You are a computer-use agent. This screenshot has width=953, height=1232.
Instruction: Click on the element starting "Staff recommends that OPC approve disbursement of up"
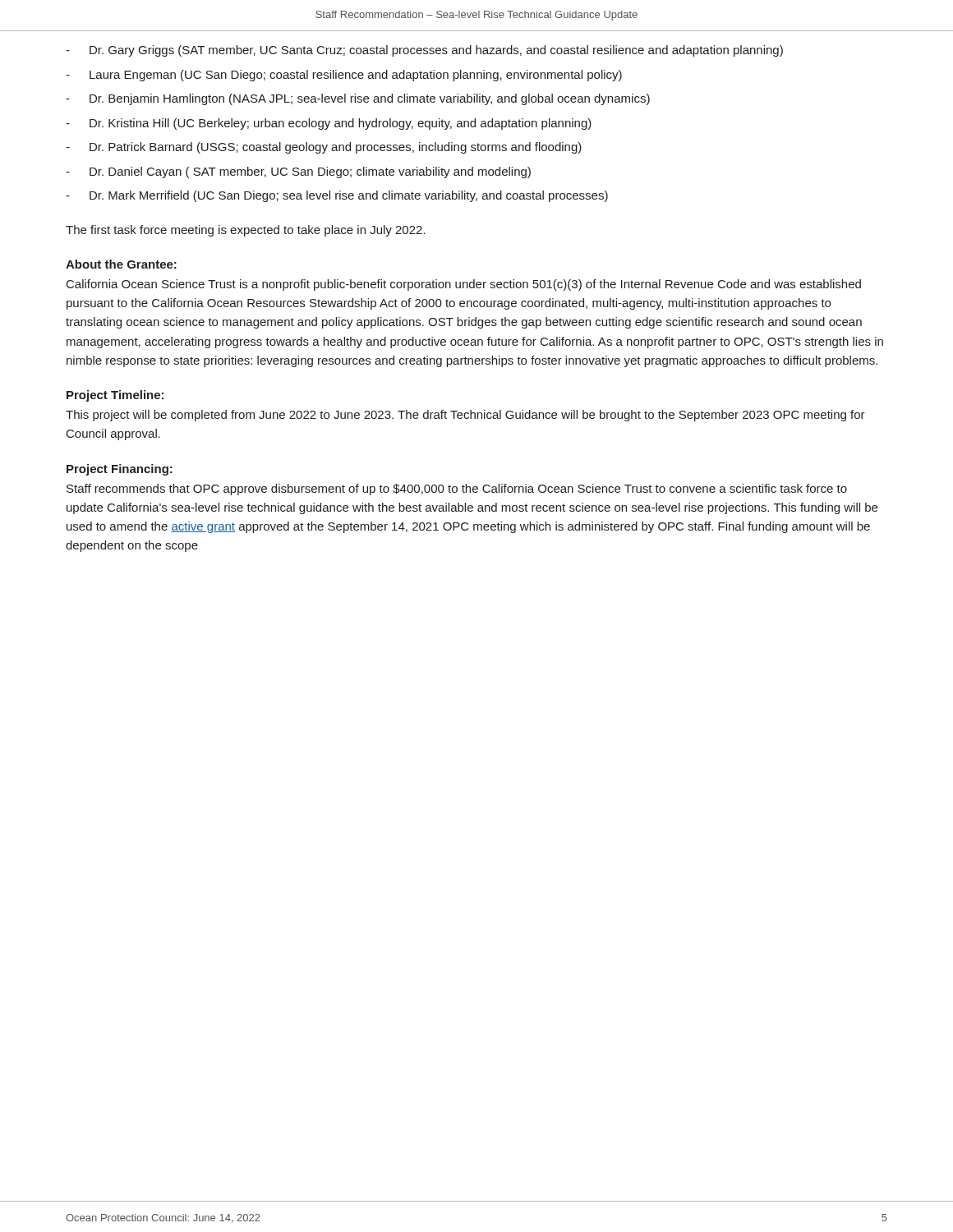(472, 517)
